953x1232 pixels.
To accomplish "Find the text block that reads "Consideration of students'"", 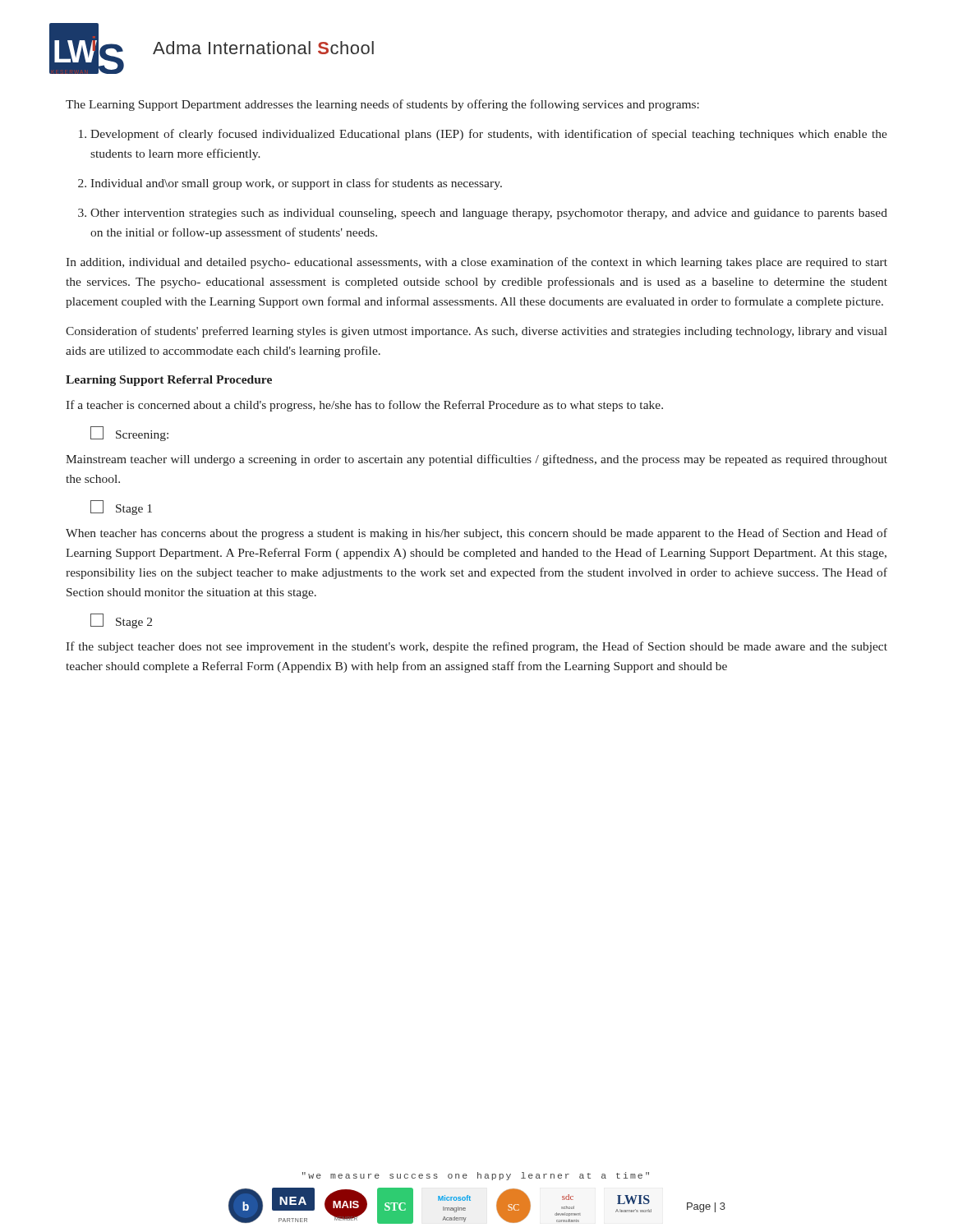I will pos(476,341).
